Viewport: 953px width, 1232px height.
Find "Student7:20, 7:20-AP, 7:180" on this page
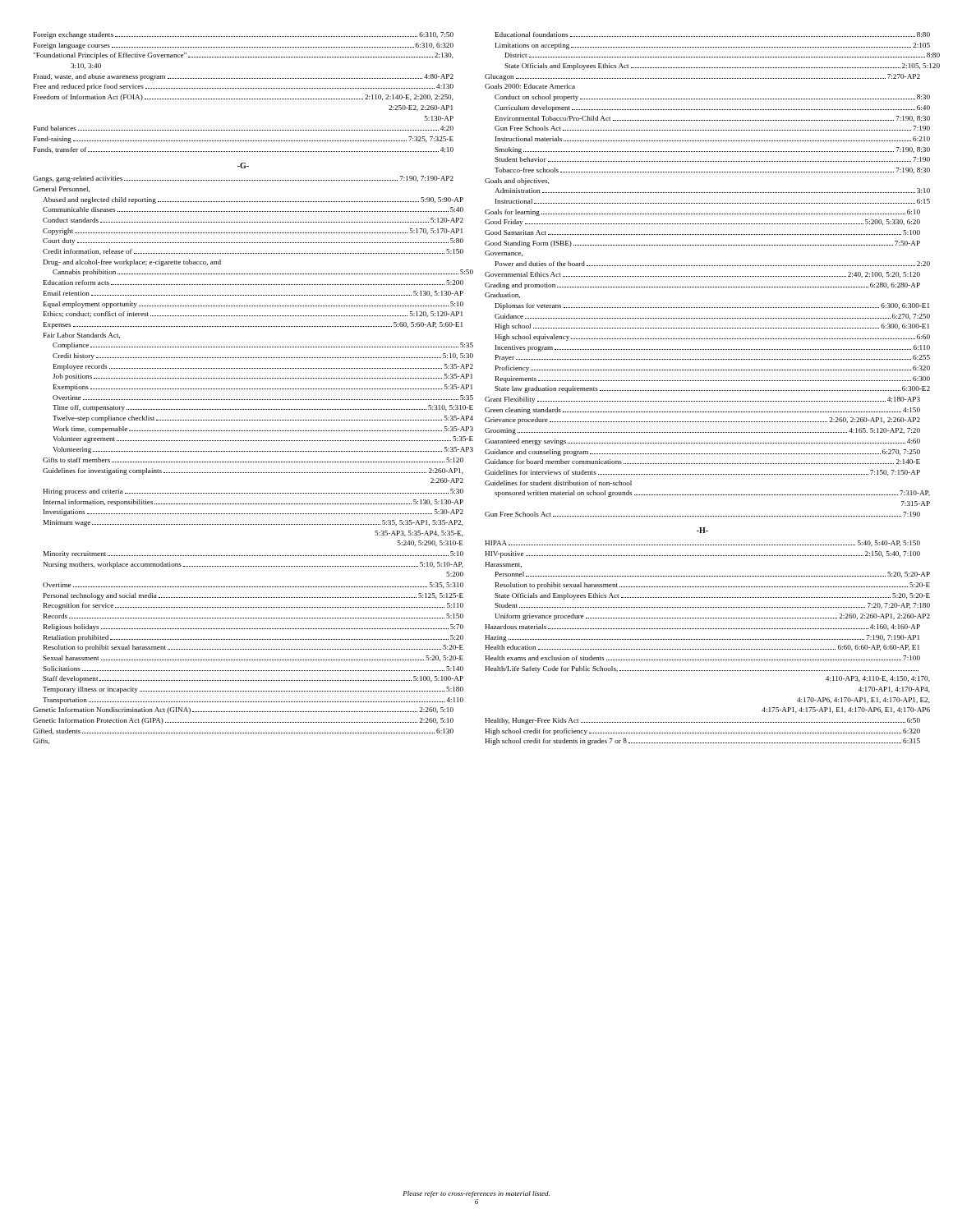(712, 606)
